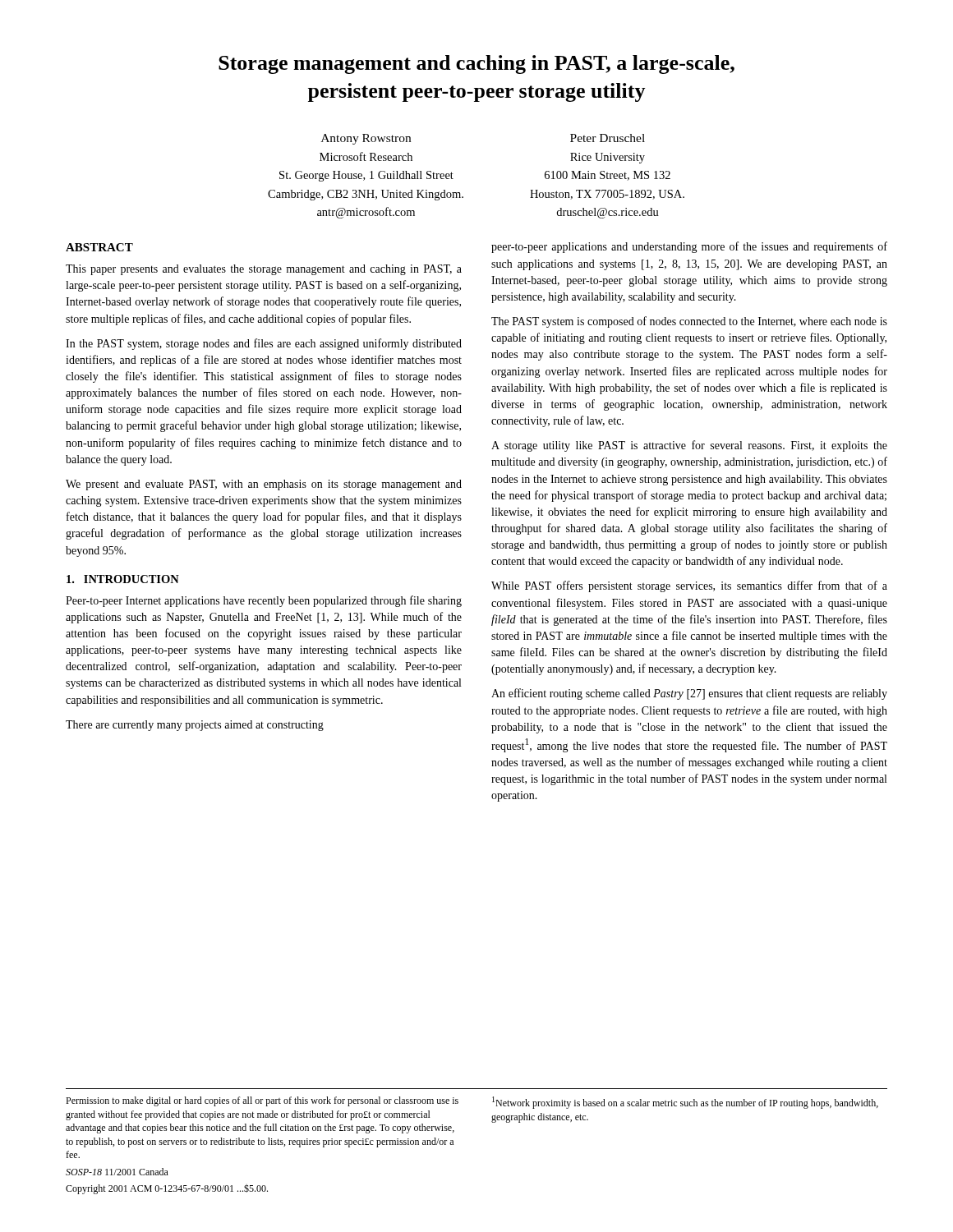The height and width of the screenshot is (1232, 953).
Task: Find the section header that reads "1. INTRODUCTION"
Action: tap(122, 579)
